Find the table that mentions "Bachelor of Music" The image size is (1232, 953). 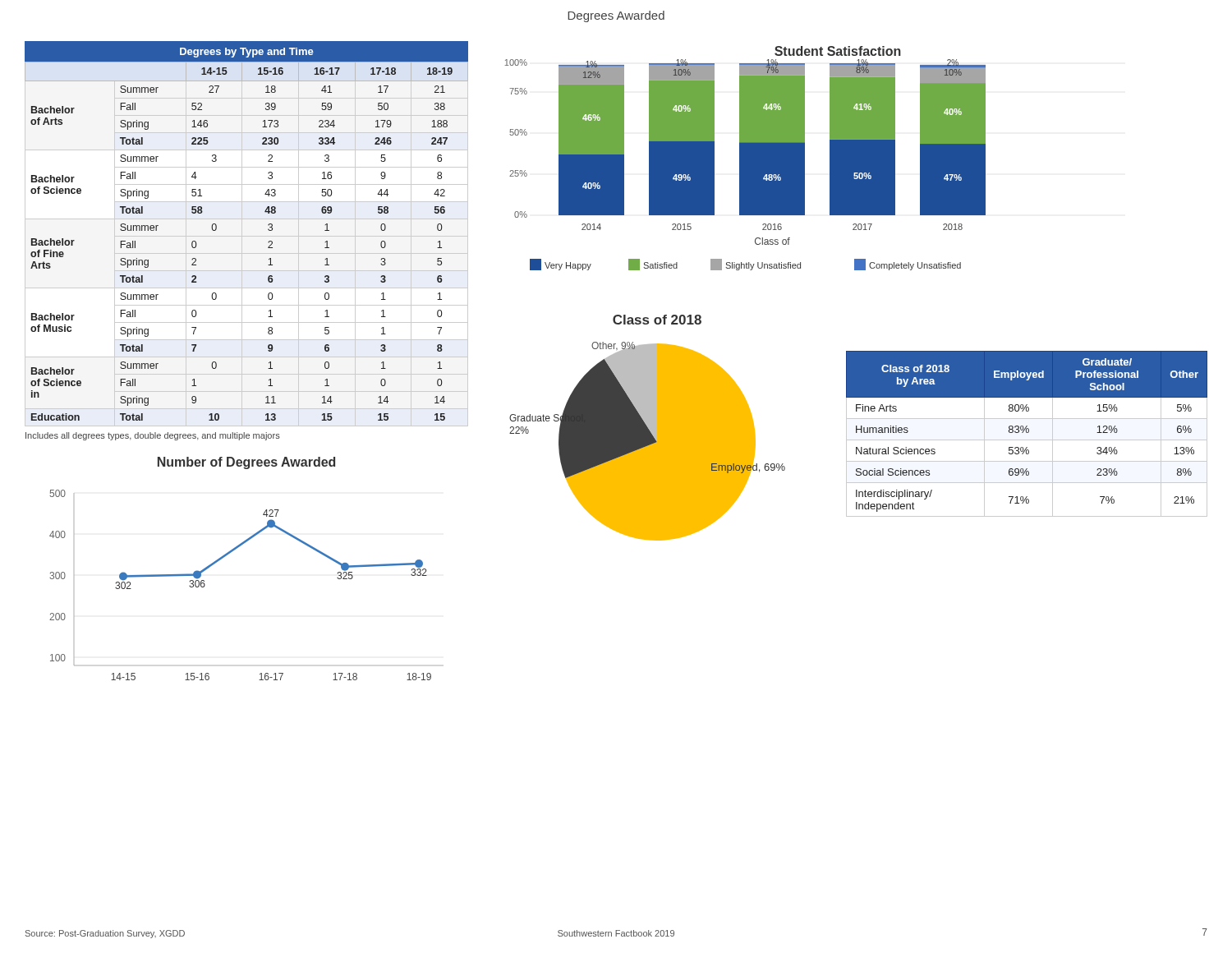[246, 234]
